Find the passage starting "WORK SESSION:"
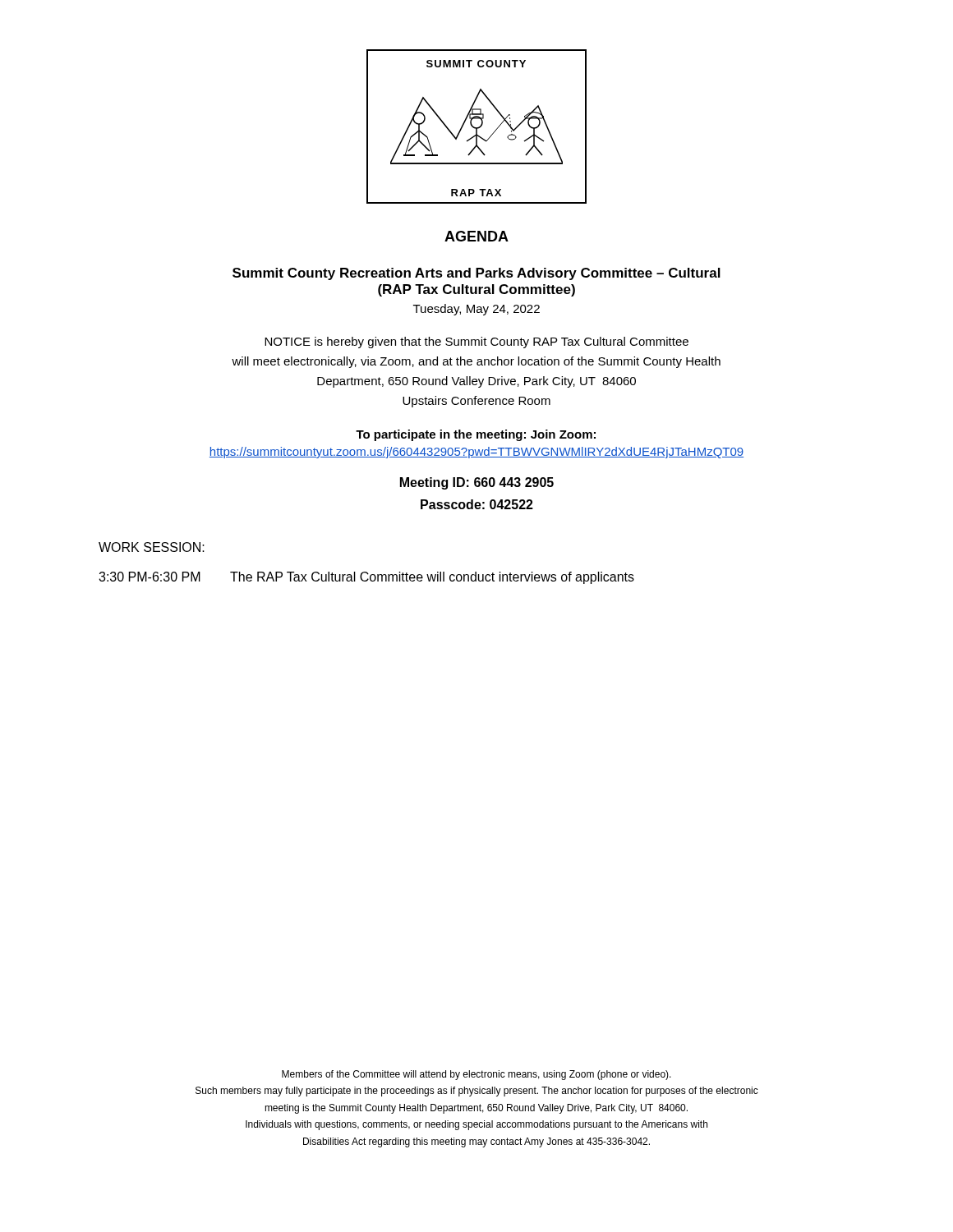The image size is (953, 1232). (x=152, y=548)
